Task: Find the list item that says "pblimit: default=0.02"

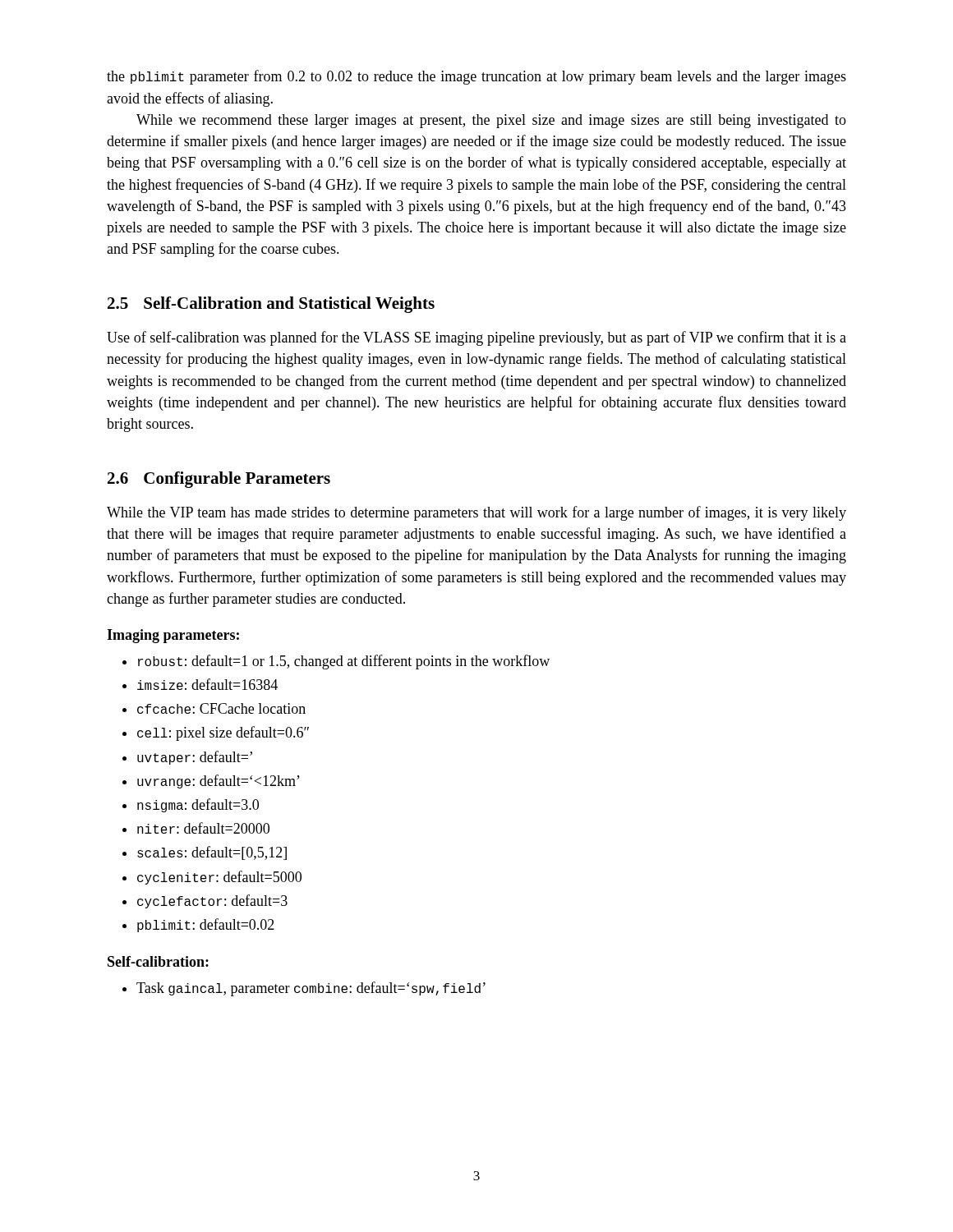Action: click(206, 925)
